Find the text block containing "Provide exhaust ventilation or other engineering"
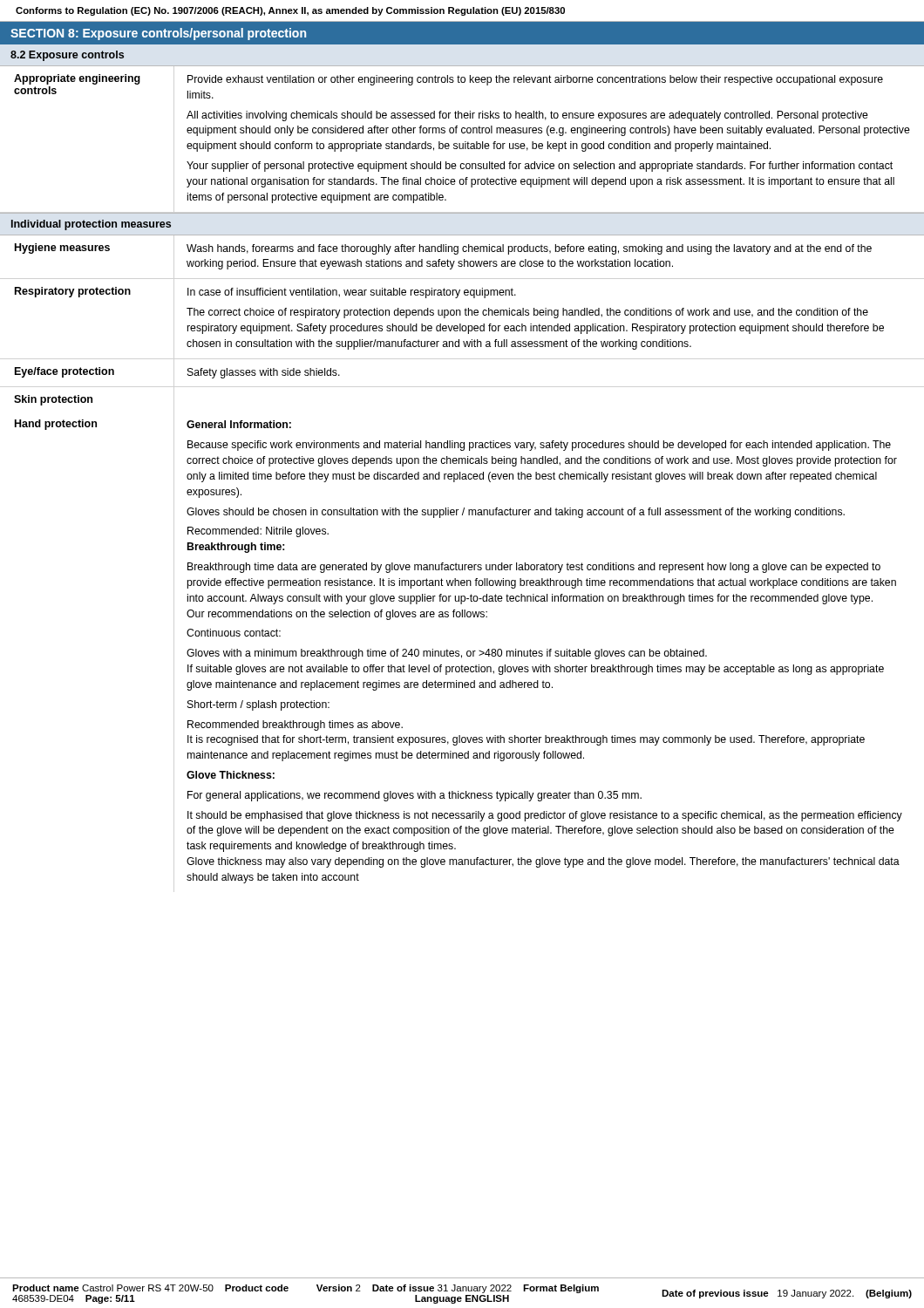The image size is (924, 1308). (549, 139)
